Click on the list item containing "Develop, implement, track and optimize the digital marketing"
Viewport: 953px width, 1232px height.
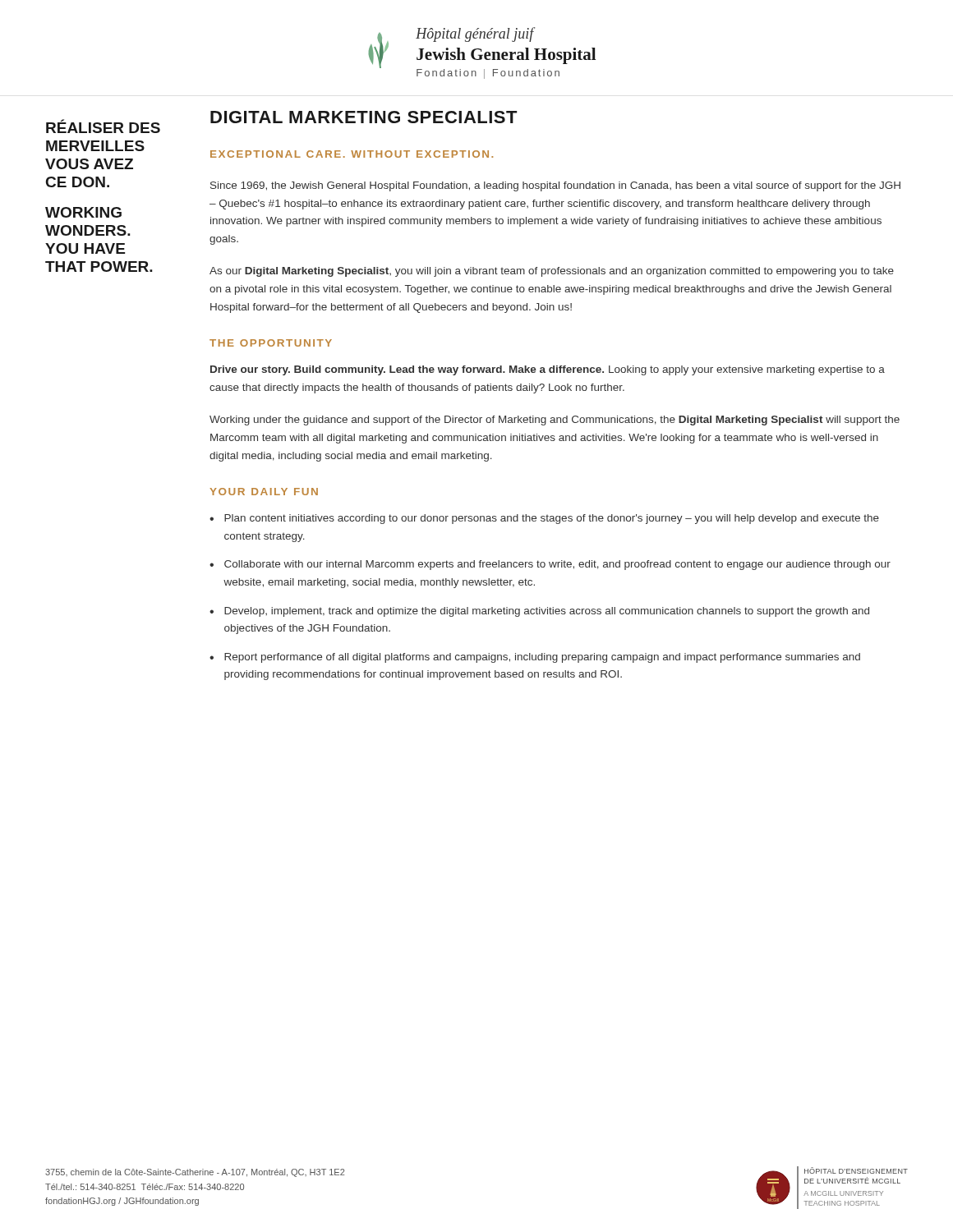(564, 619)
